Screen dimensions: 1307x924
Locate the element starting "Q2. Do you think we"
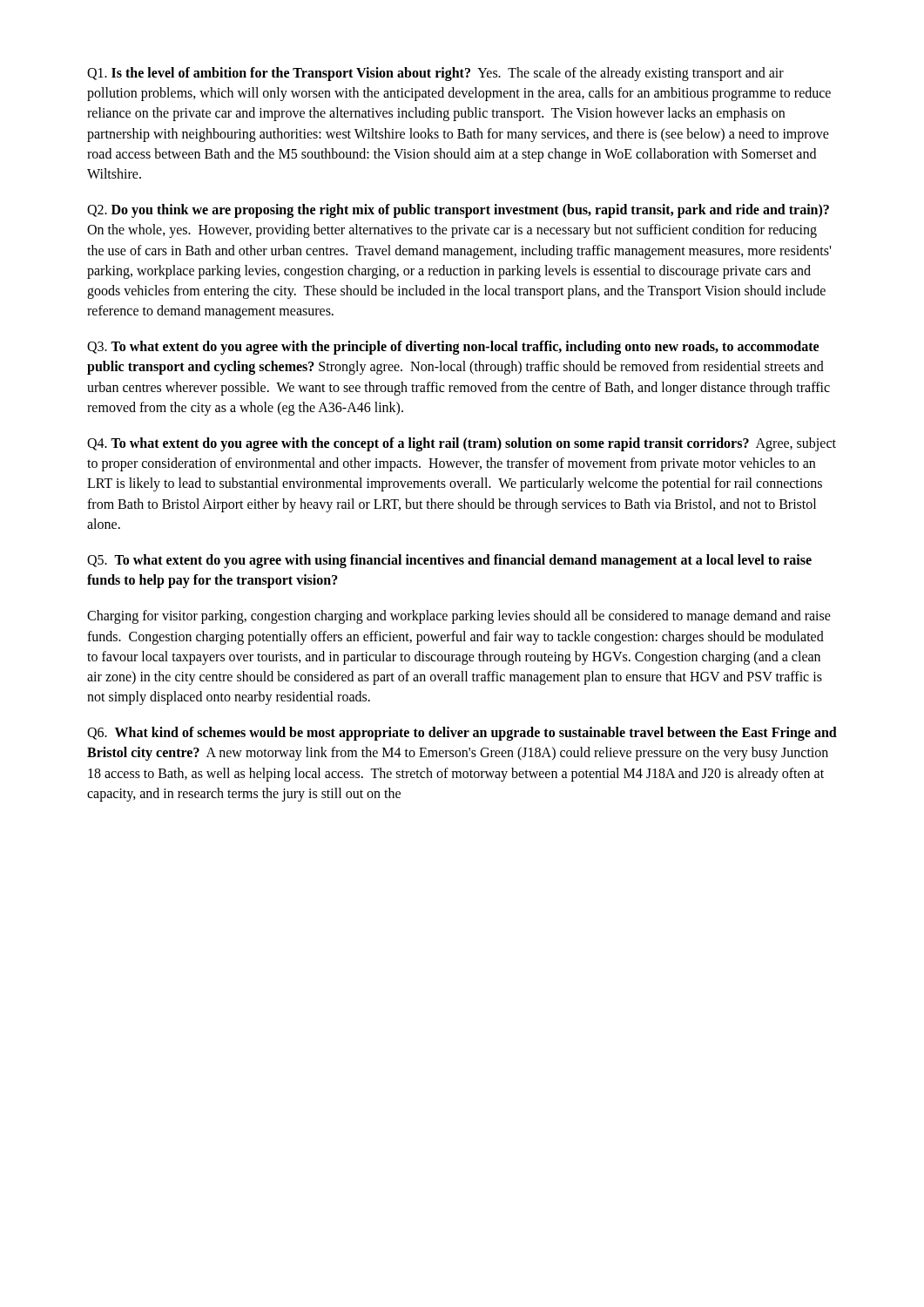pyautogui.click(x=462, y=260)
